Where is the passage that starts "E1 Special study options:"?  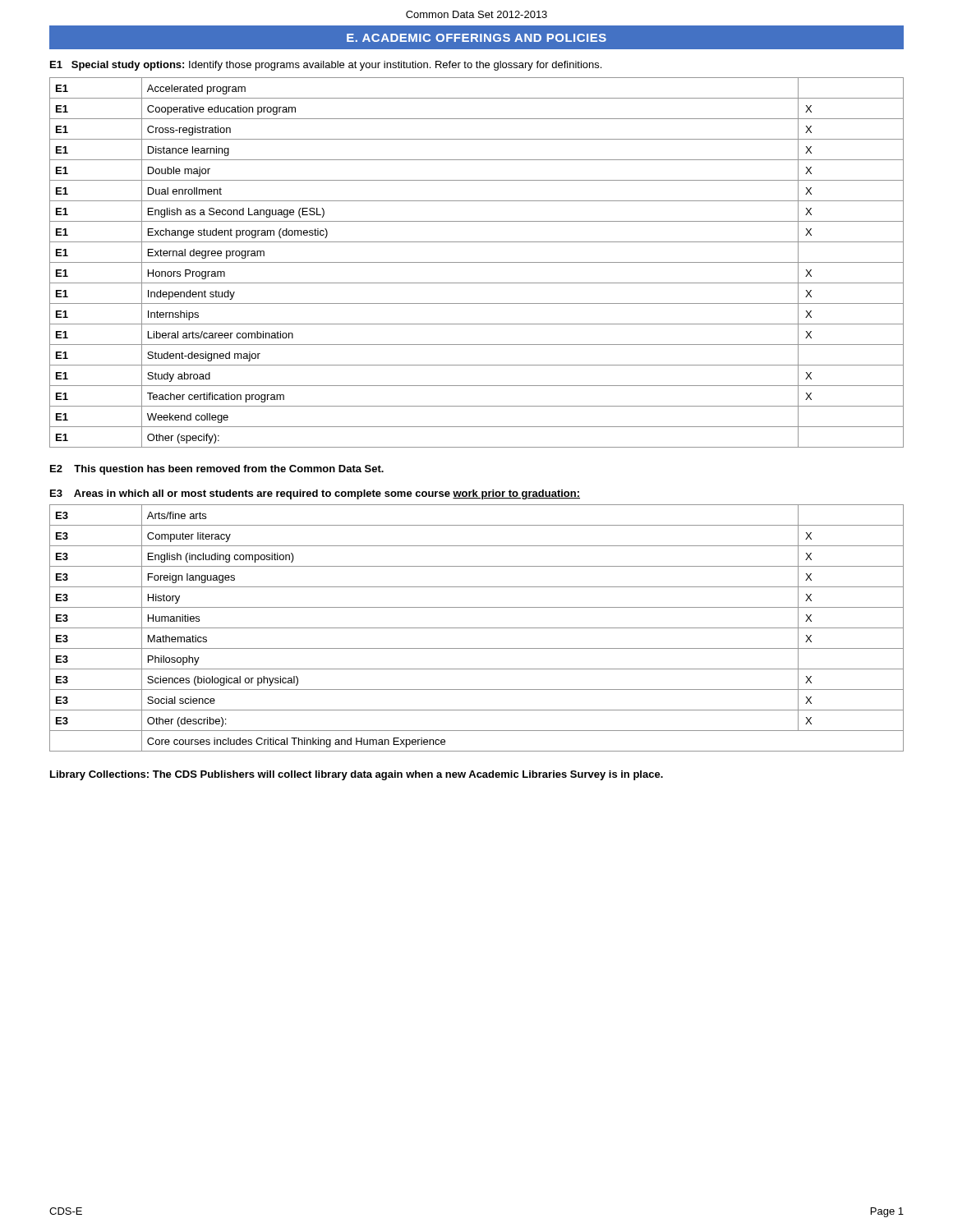point(326,64)
